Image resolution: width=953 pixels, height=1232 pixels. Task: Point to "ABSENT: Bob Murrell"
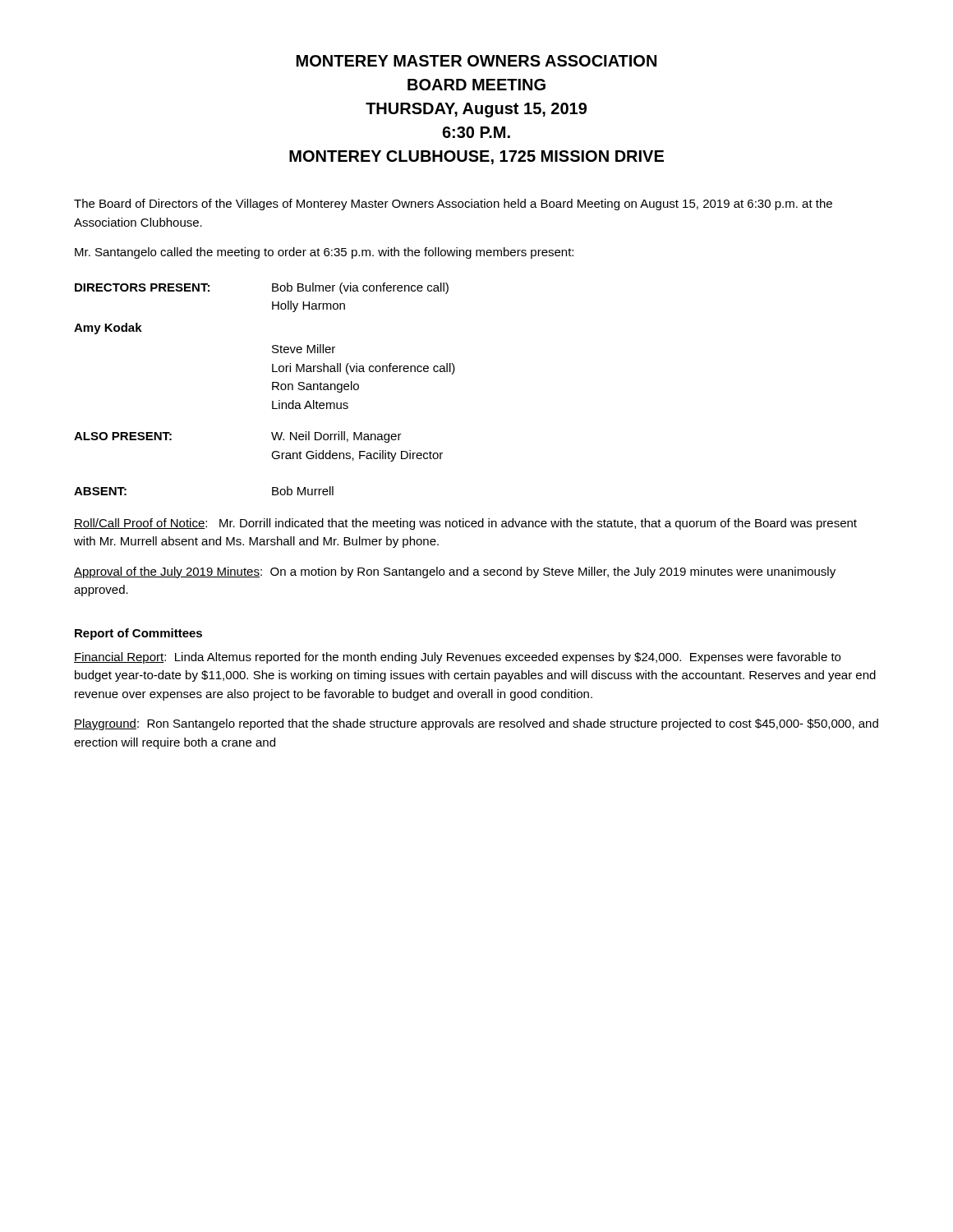[104, 491]
